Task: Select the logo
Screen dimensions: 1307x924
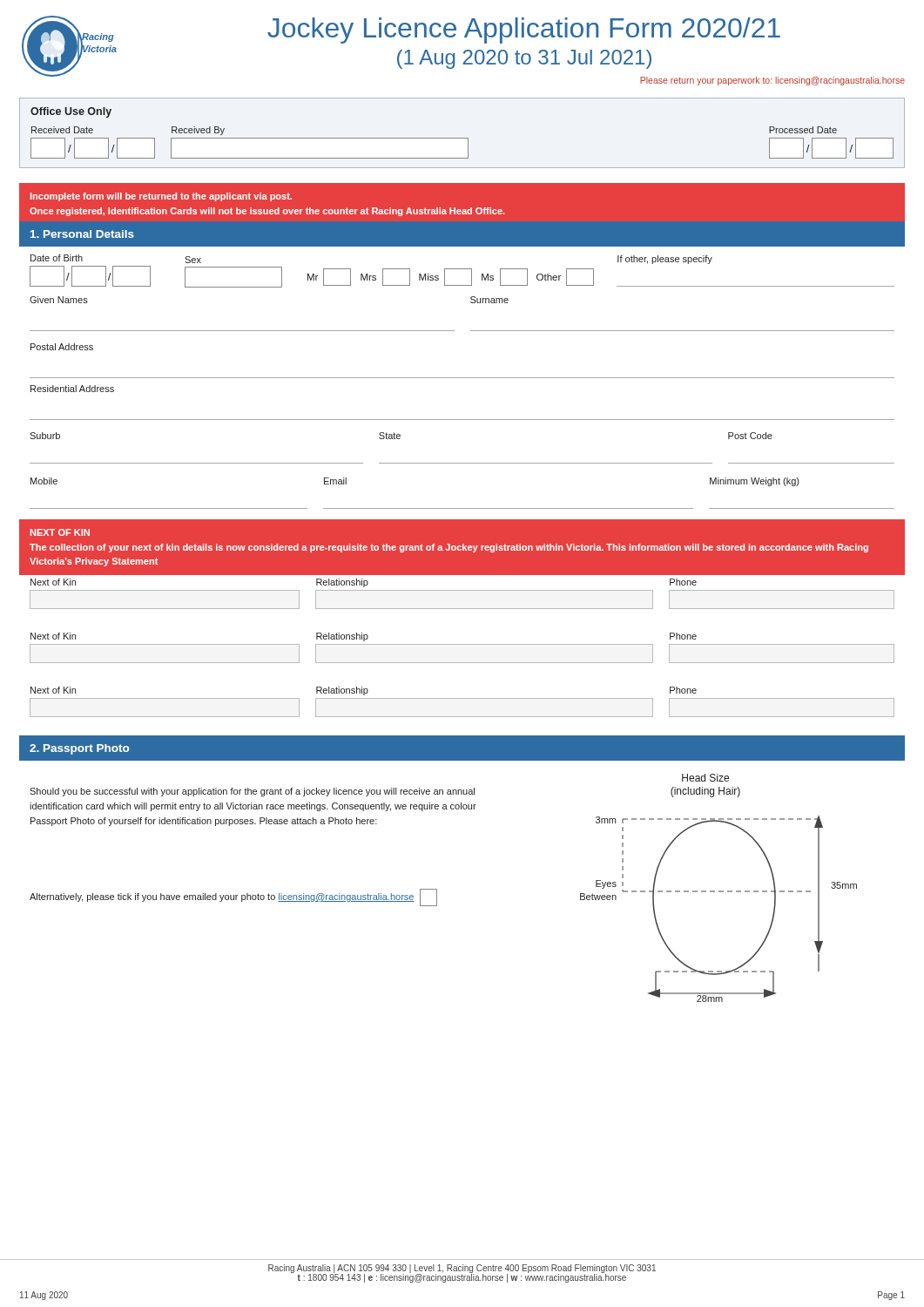Action: 75,46
